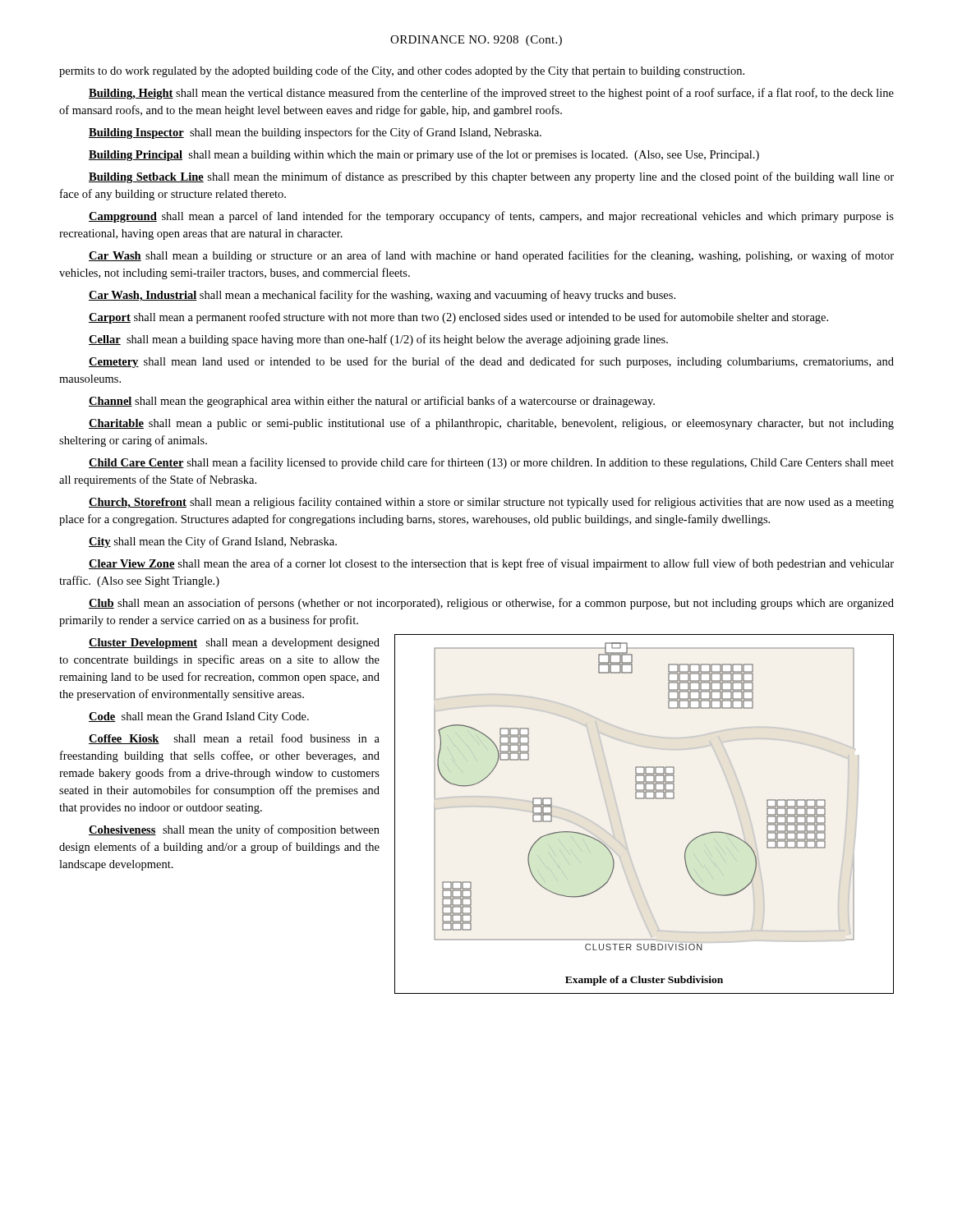953x1232 pixels.
Task: Locate the region starting "Building, Height shall"
Action: tap(476, 101)
